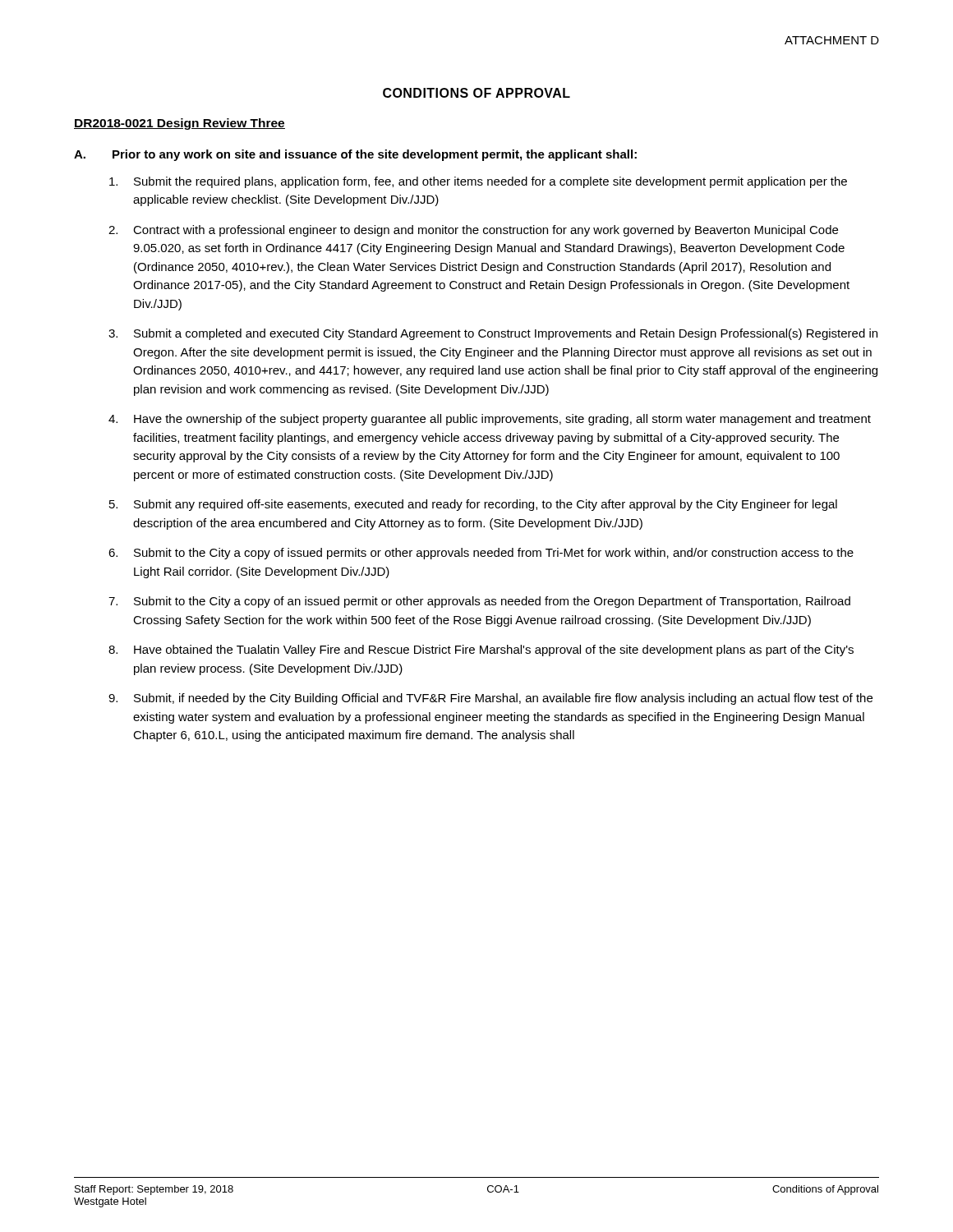Find the region starting "DR2018-0021 Design Review Three"

pyautogui.click(x=179, y=123)
